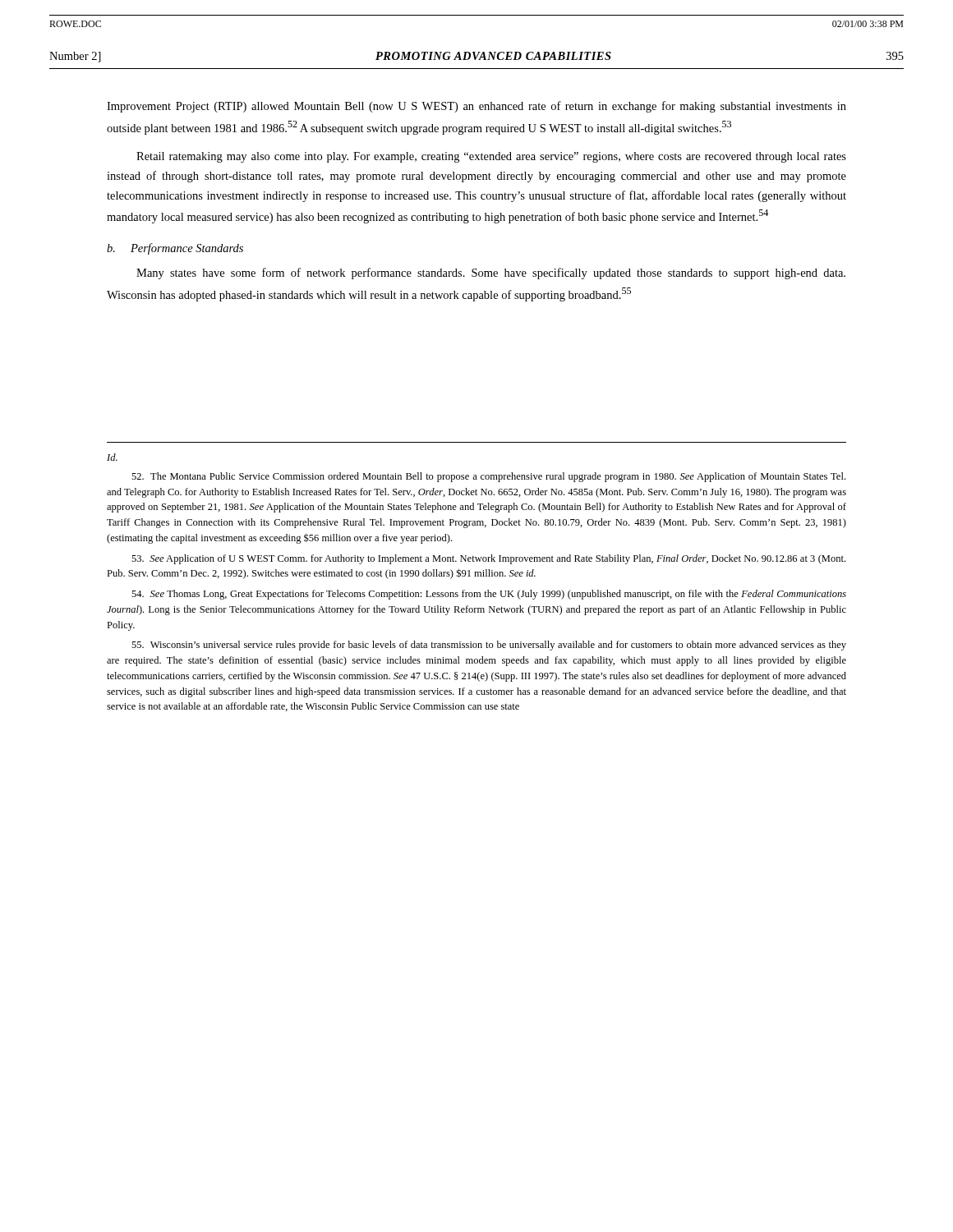Click on the passage starting "Improvement Project (RTIP)"

(476, 117)
